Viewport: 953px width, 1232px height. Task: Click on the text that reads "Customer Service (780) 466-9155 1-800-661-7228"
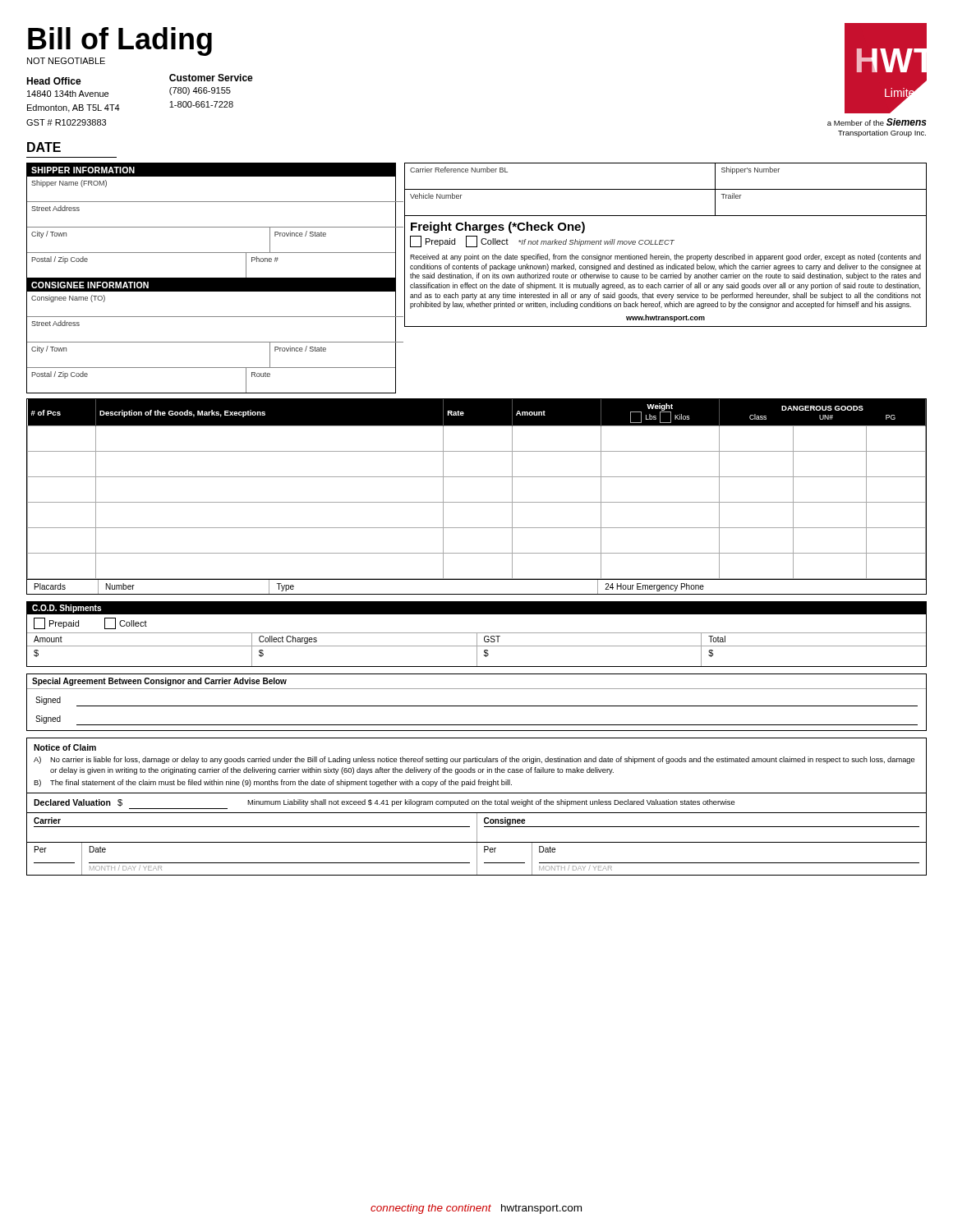click(x=211, y=92)
